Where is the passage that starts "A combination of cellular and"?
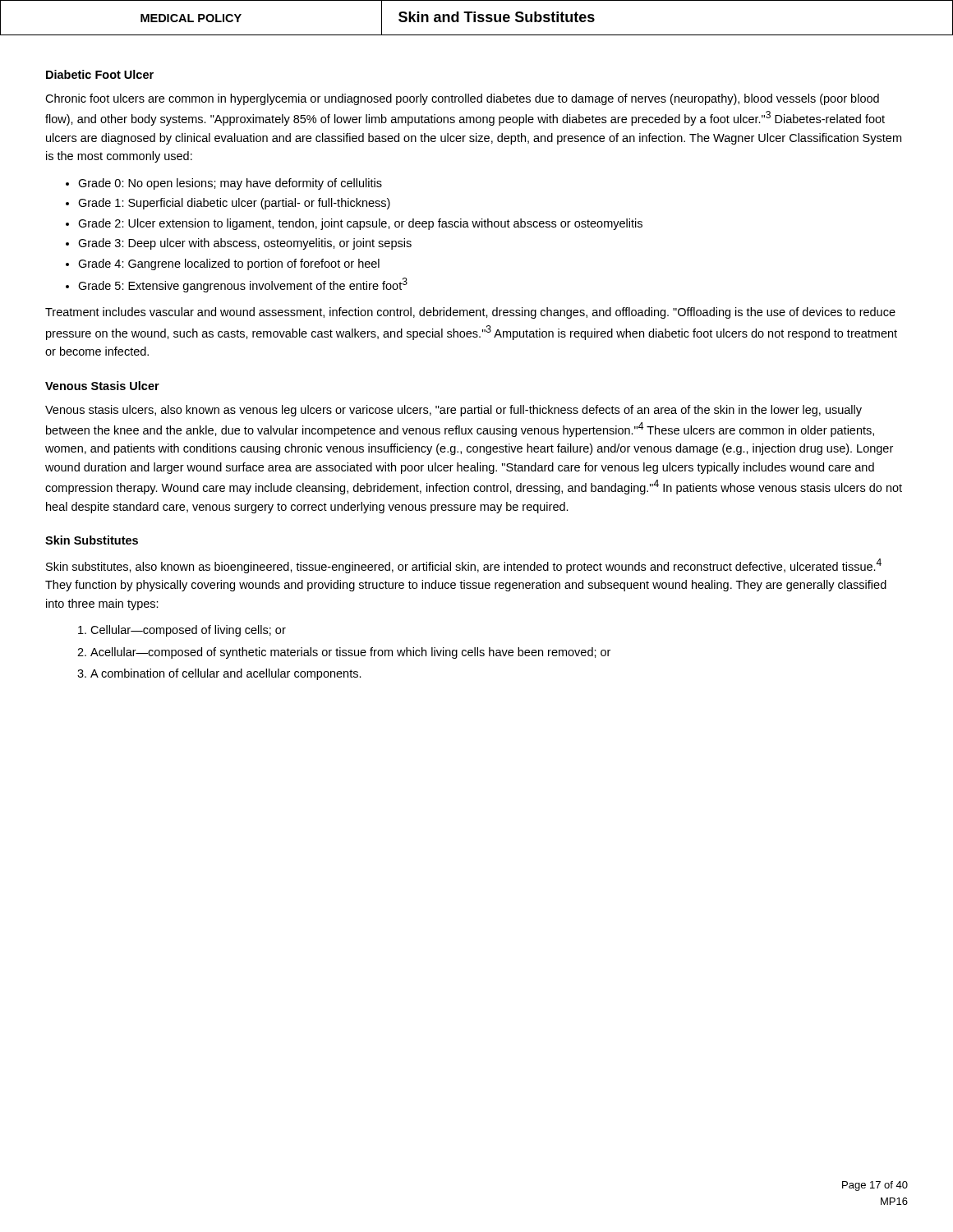 (x=226, y=674)
